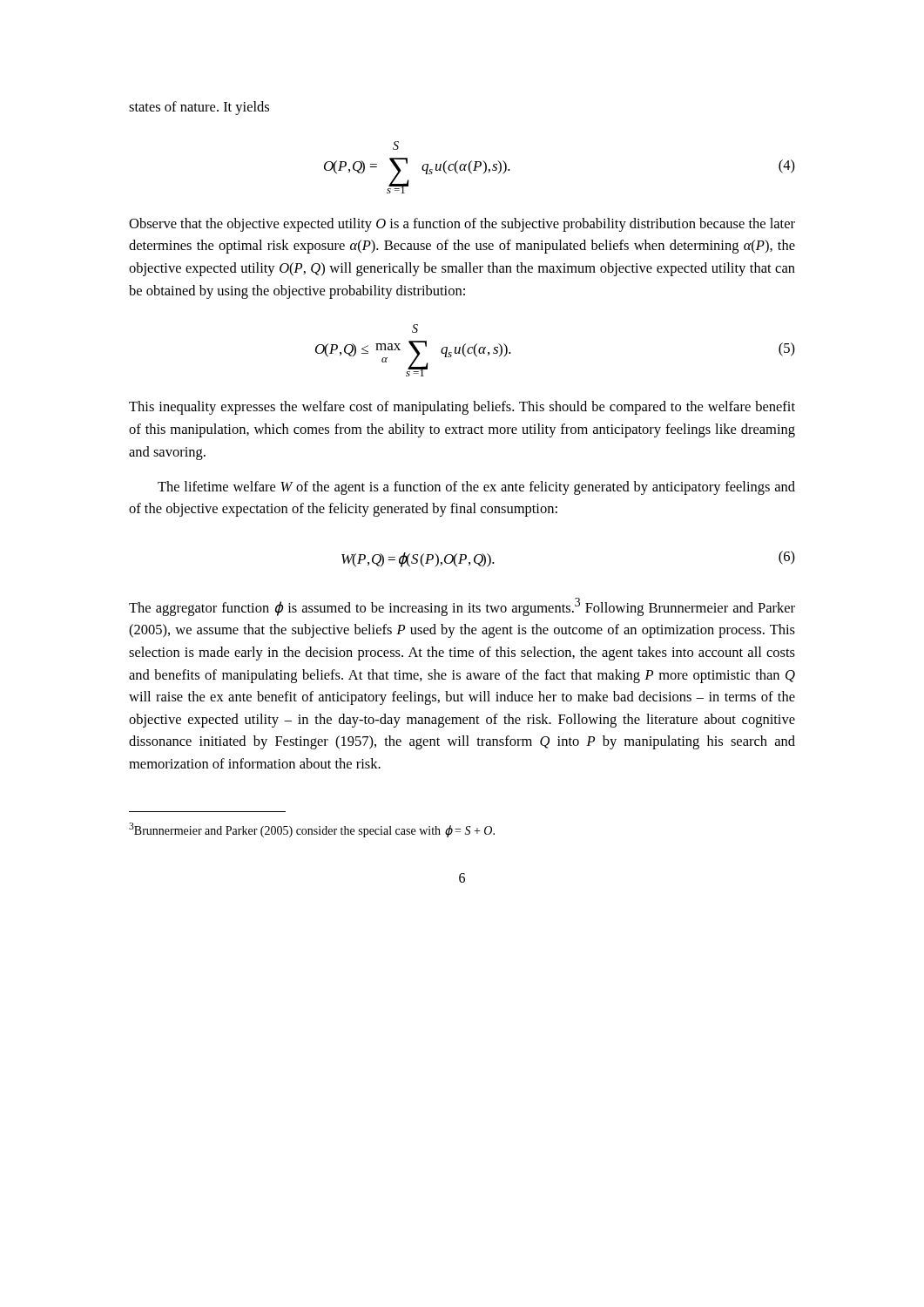
Task: Find the block starting "Observe that the objective expected utility"
Action: pos(462,257)
